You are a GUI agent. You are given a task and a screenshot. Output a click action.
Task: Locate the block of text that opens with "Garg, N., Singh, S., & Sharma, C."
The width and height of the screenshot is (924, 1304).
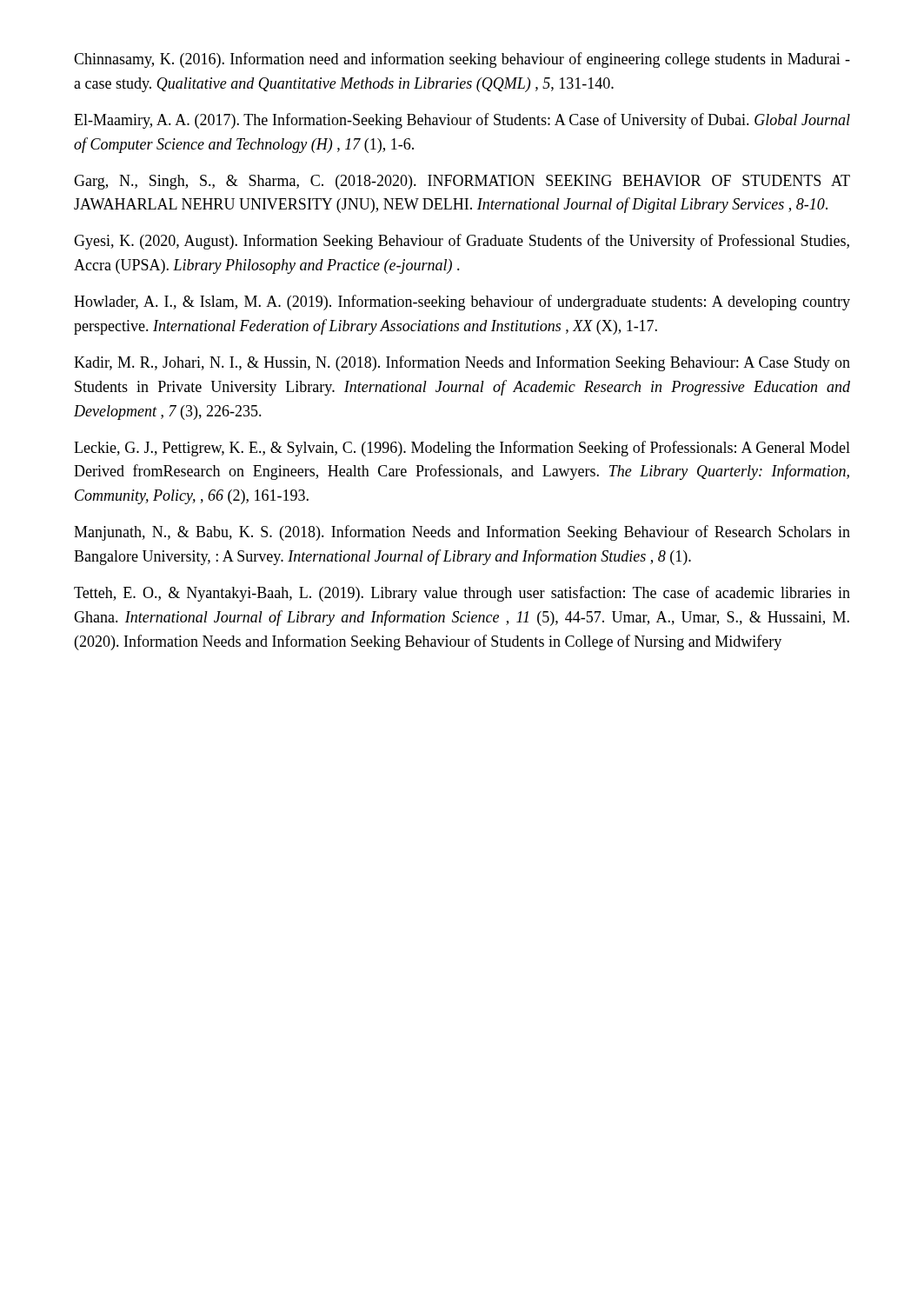click(x=462, y=193)
